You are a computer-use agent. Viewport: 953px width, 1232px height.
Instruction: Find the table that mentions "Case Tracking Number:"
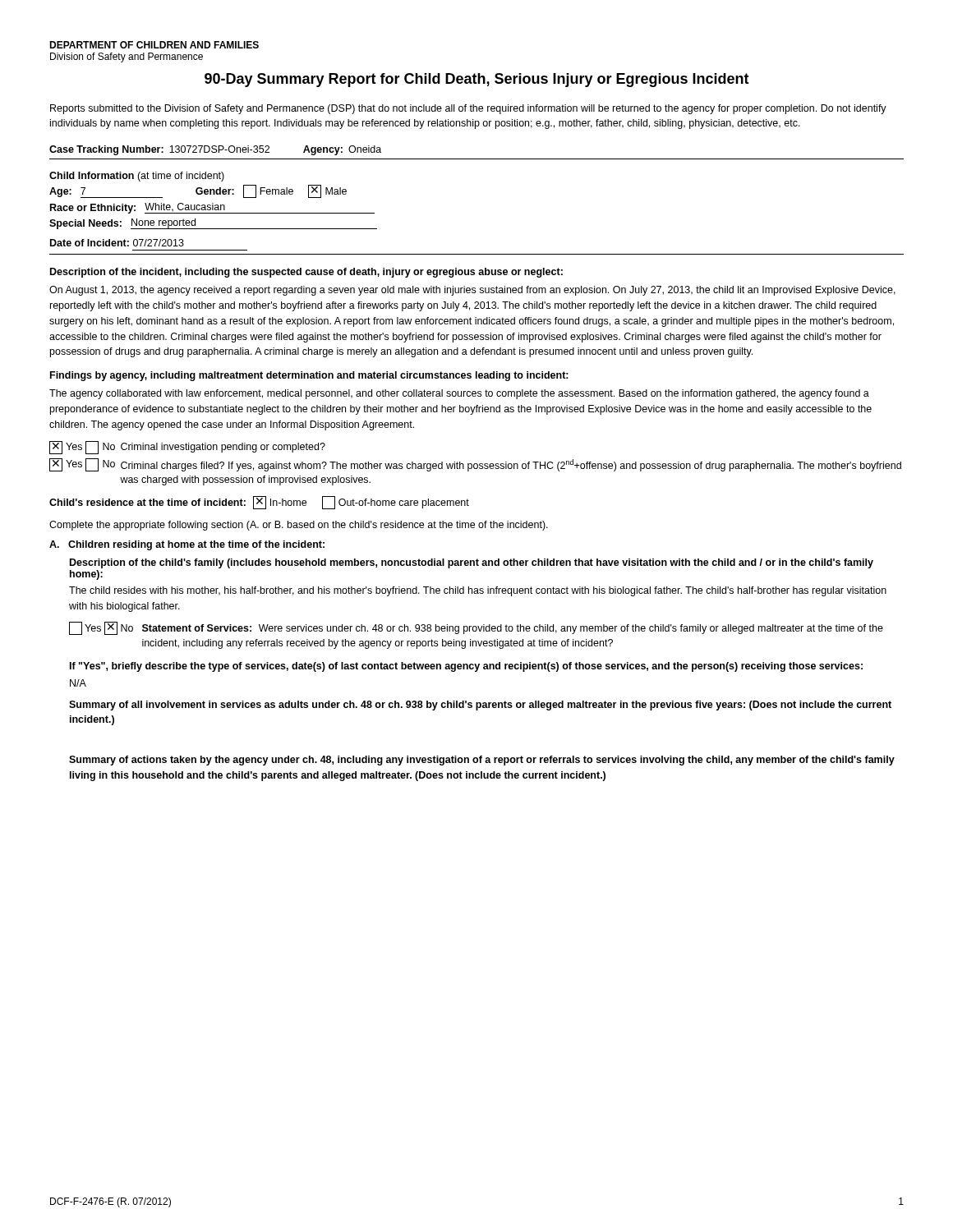(476, 152)
